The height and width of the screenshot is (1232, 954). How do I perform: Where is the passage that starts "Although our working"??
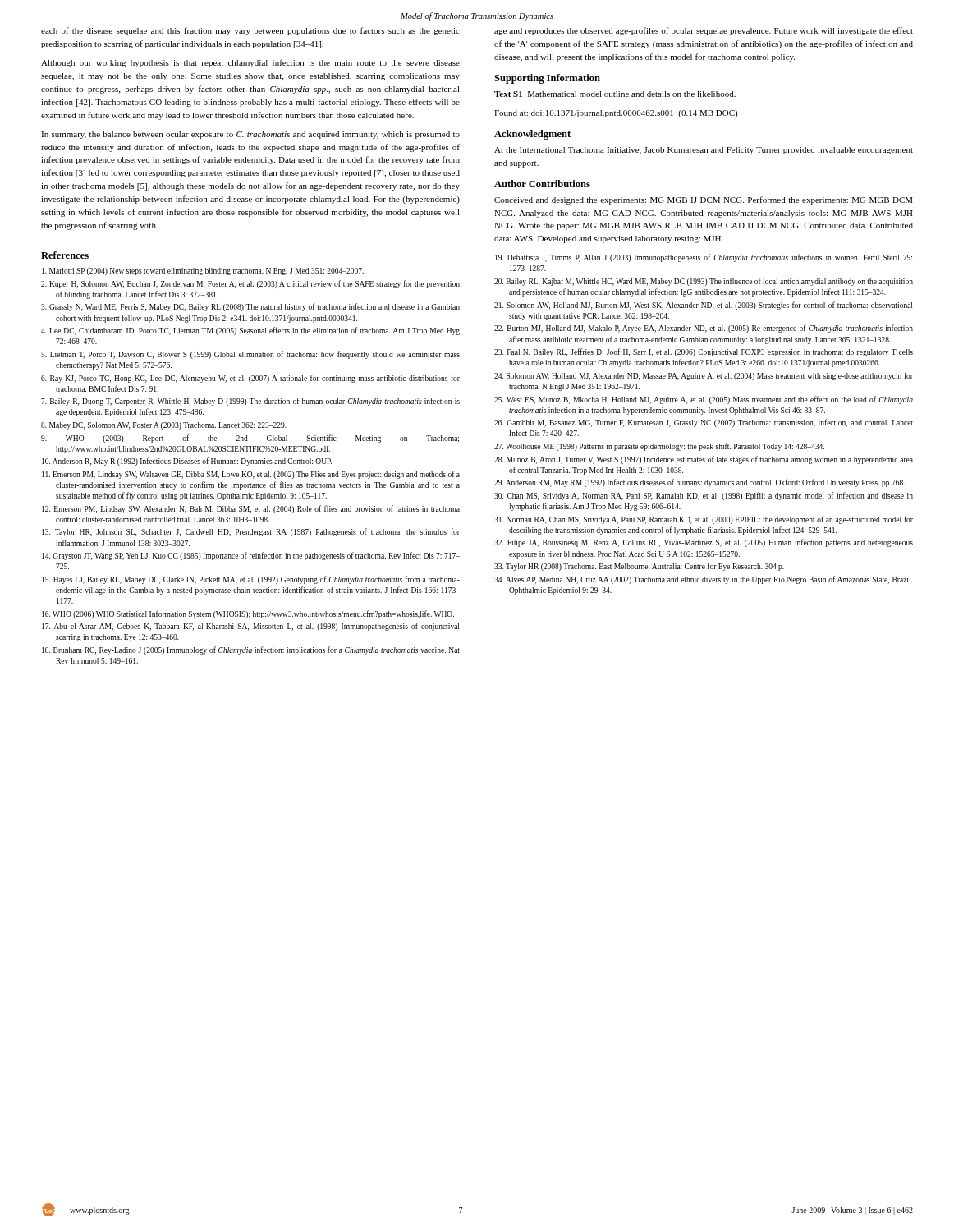[x=250, y=89]
